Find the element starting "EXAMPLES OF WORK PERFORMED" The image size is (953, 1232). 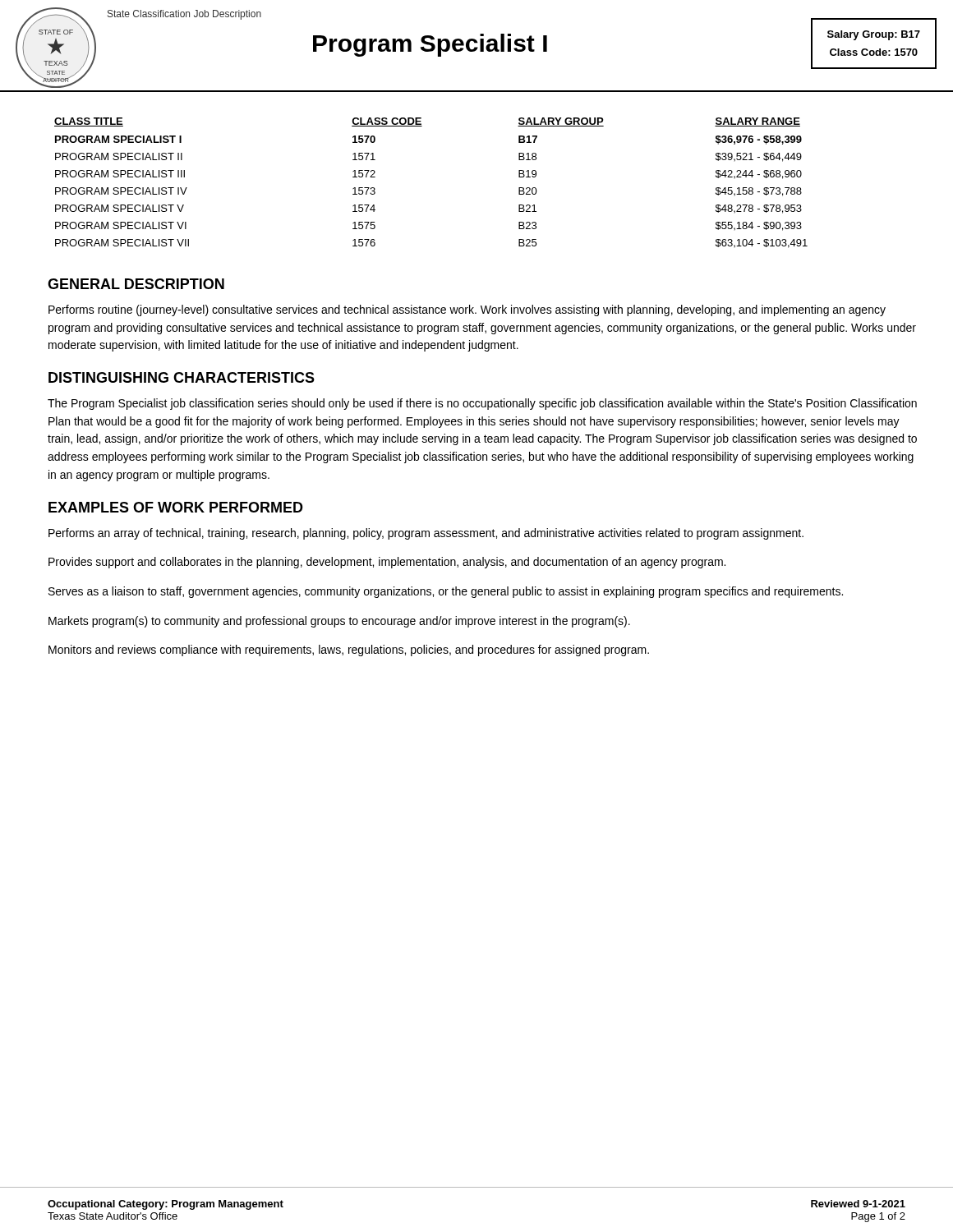175,507
